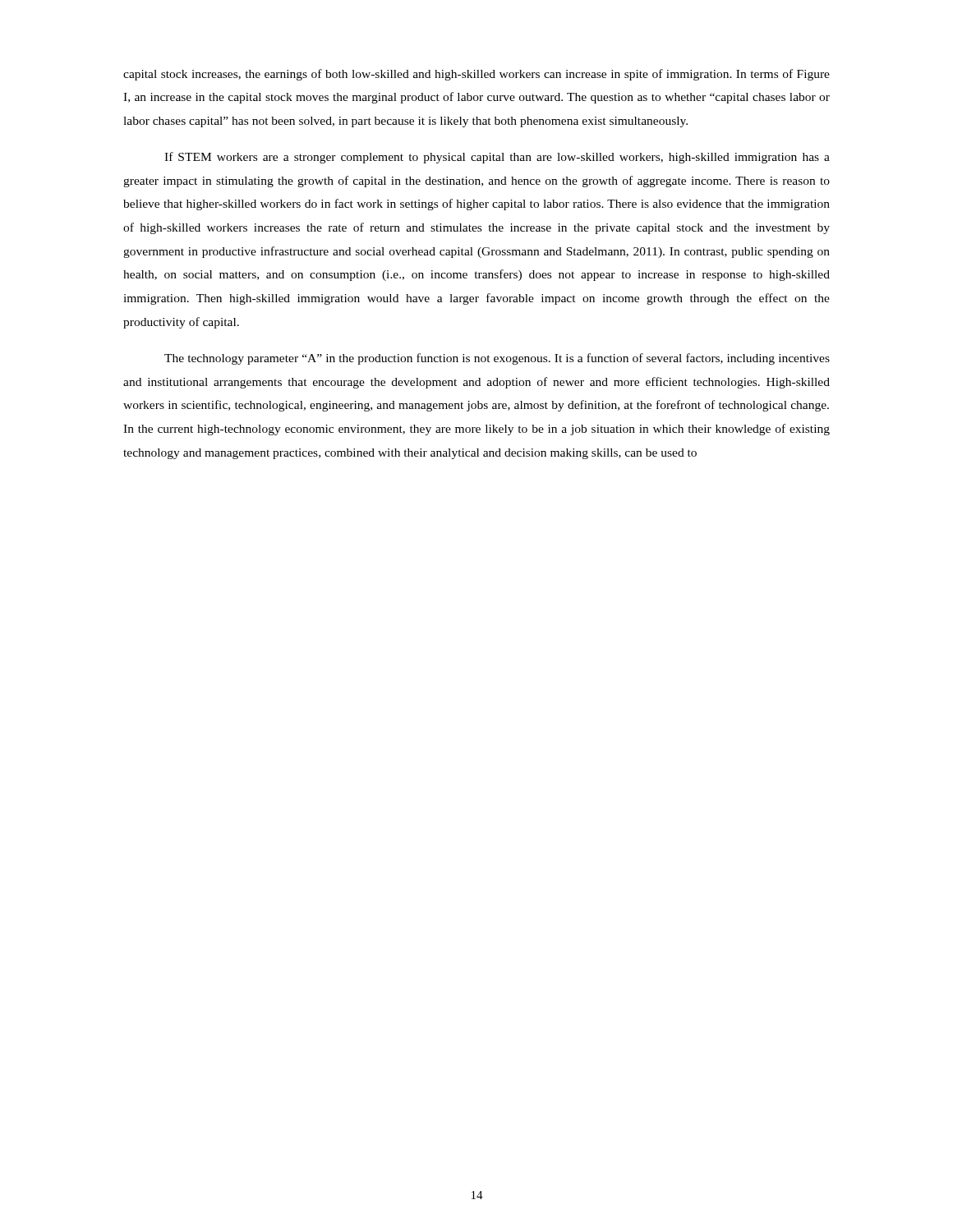This screenshot has height=1232, width=953.
Task: Locate the block of text that opens with "If STEM workers are"
Action: [476, 240]
